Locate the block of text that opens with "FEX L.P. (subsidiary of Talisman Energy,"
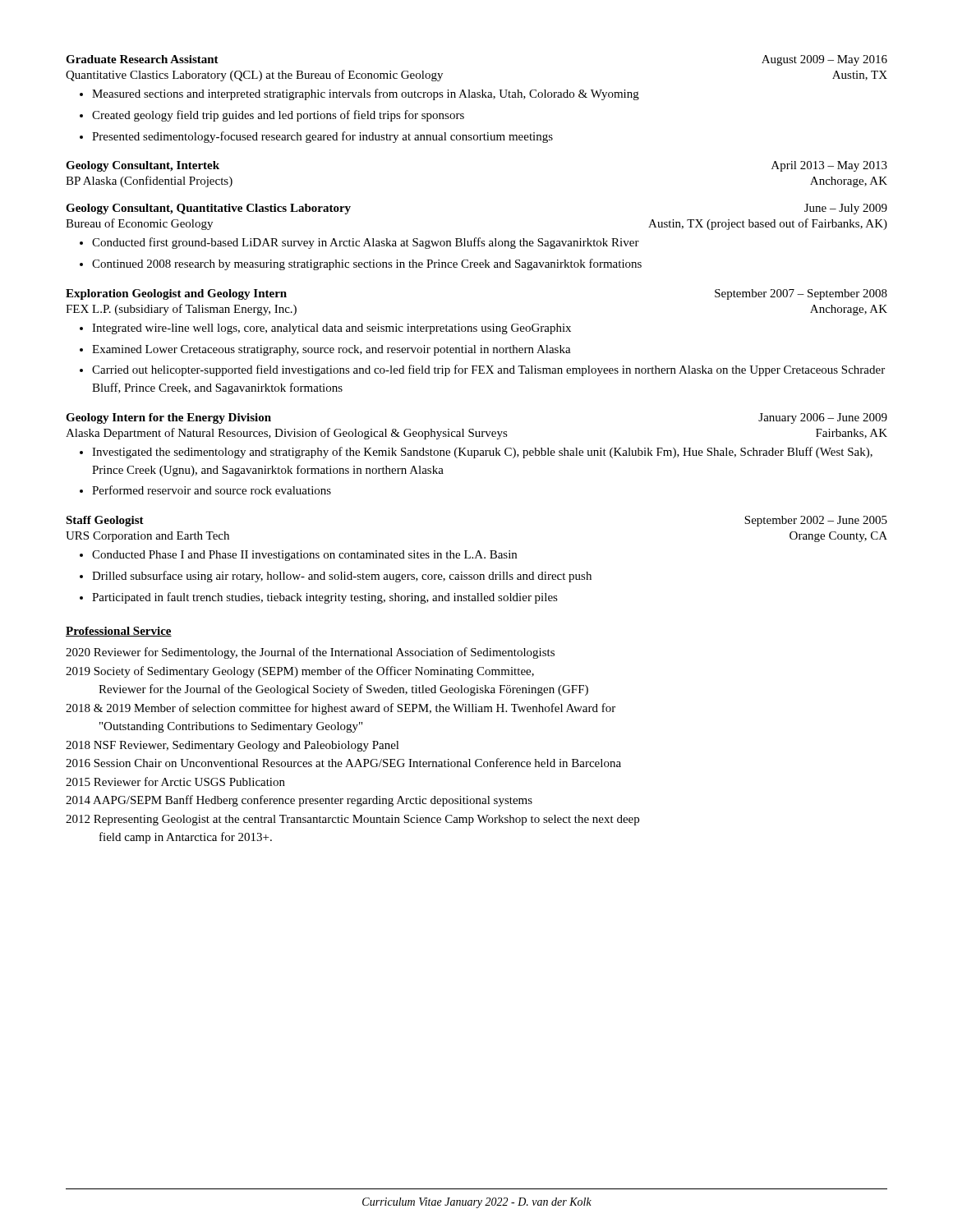The height and width of the screenshot is (1232, 953). (180, 309)
